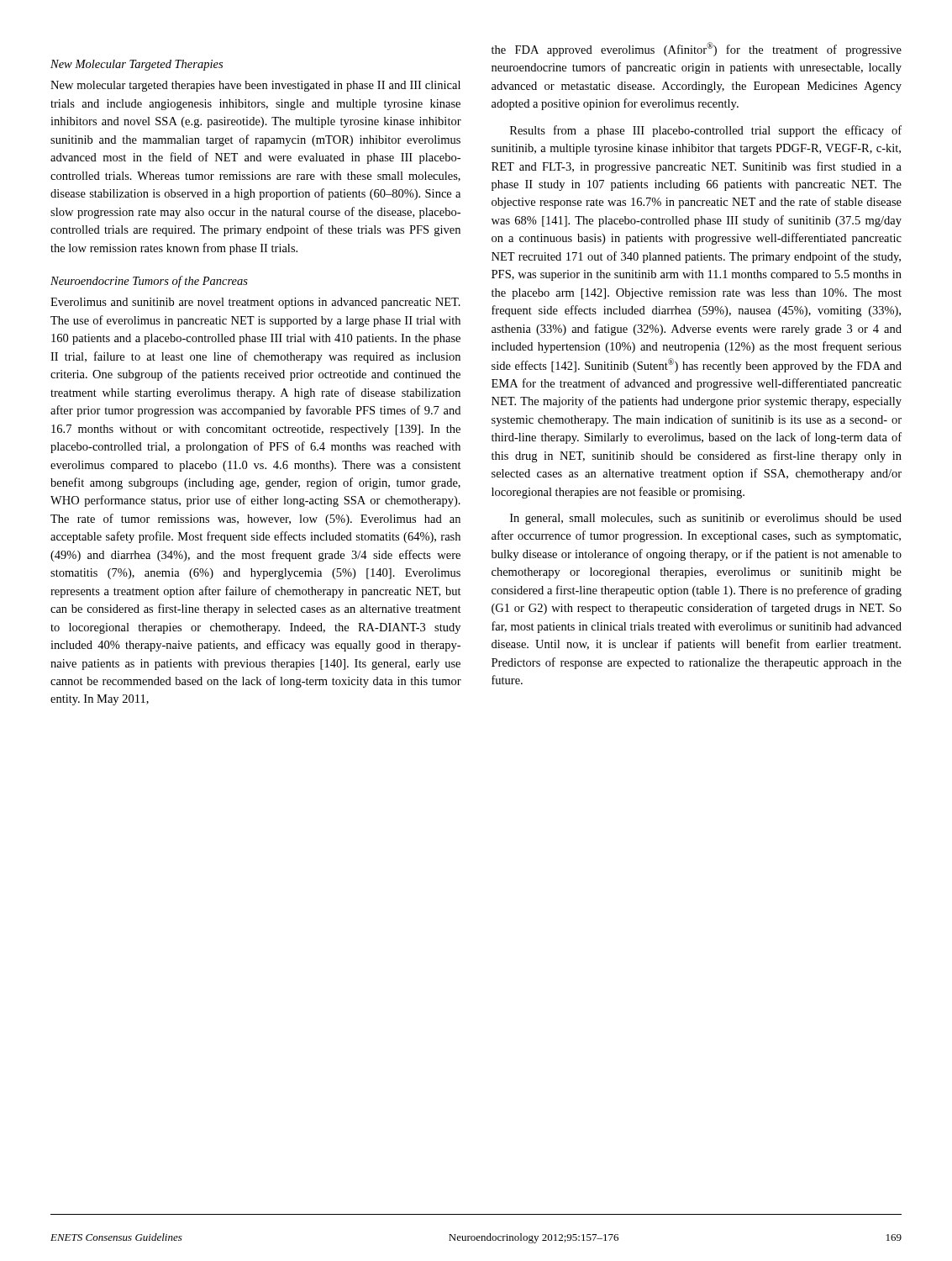Find the text starting "Everolimus and sunitinib are novel treatment"
952x1261 pixels.
[256, 501]
